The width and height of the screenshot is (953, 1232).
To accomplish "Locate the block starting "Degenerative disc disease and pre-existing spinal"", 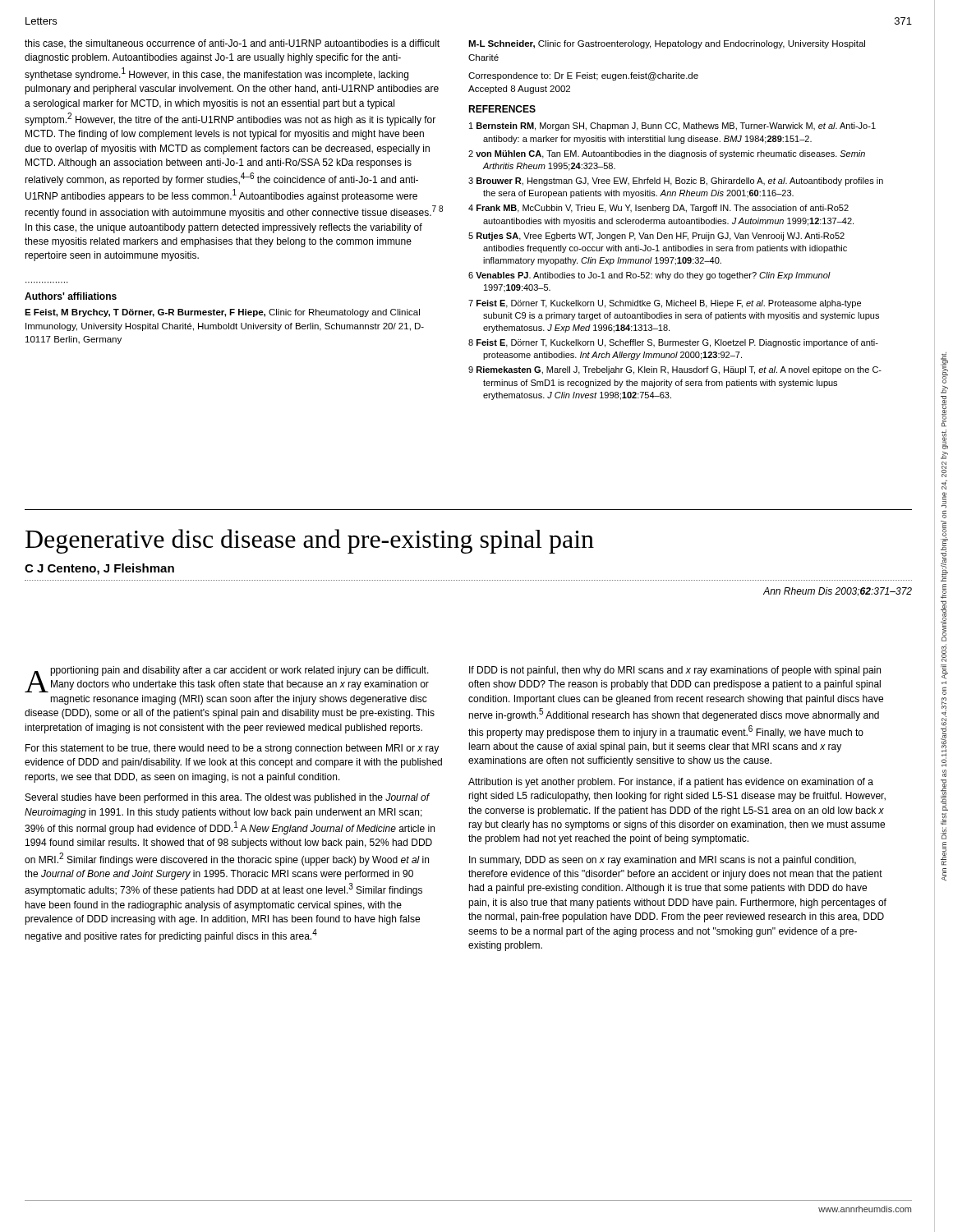I will 309,539.
